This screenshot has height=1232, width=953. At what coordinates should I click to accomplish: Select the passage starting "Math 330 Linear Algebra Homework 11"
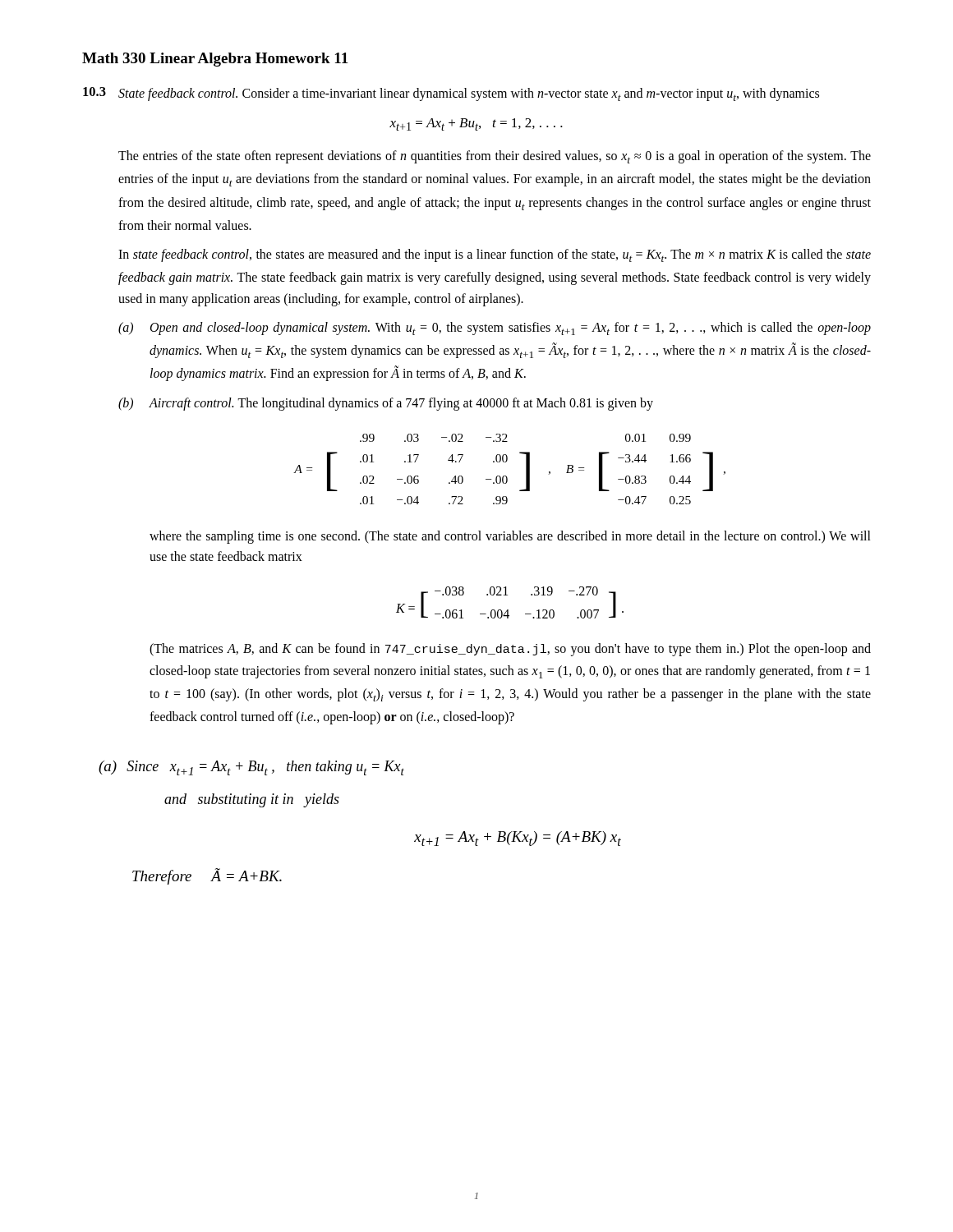coord(215,58)
